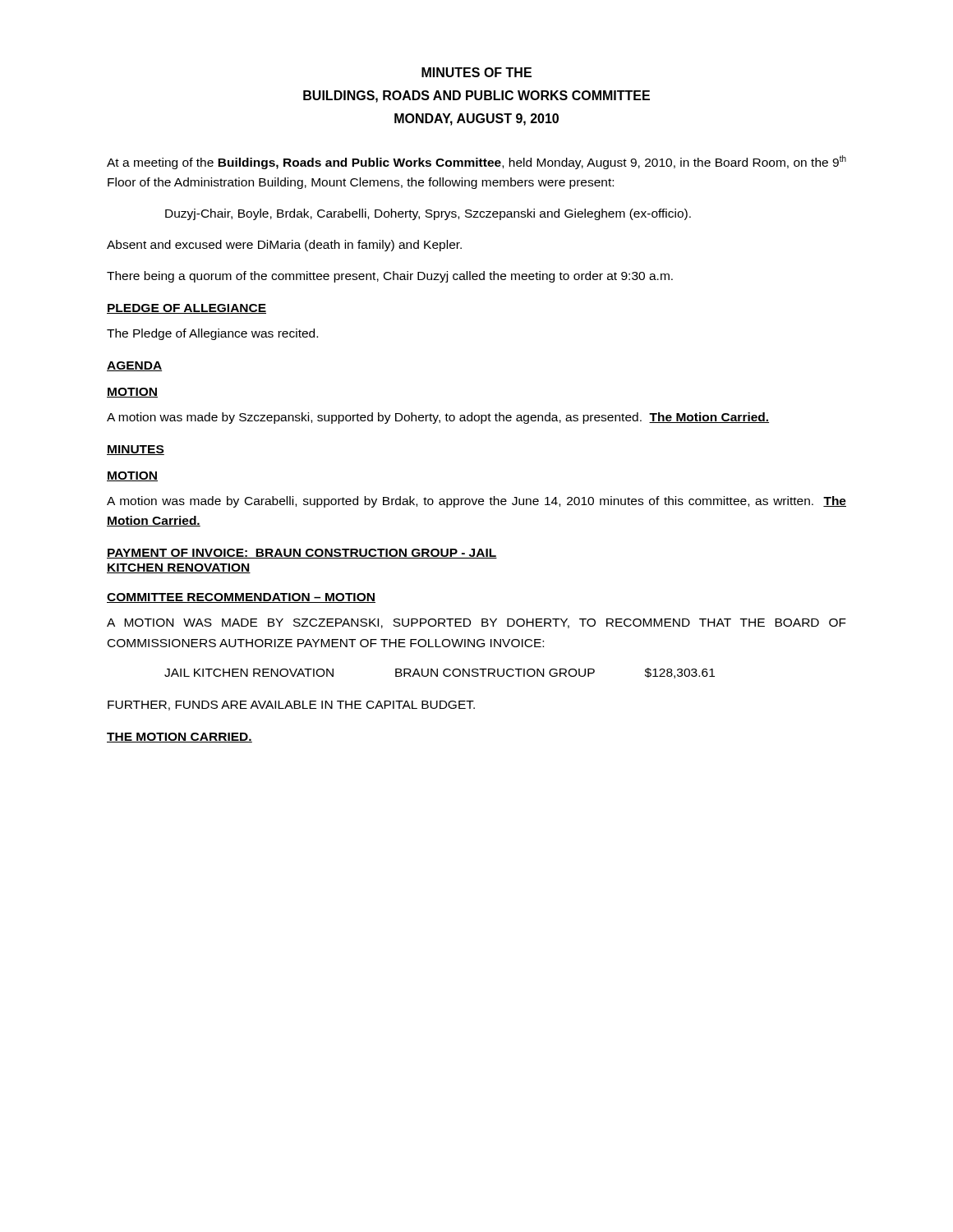Viewport: 953px width, 1232px height.
Task: Select the text block that reads "The Pledge of Allegiance was"
Action: pos(213,333)
